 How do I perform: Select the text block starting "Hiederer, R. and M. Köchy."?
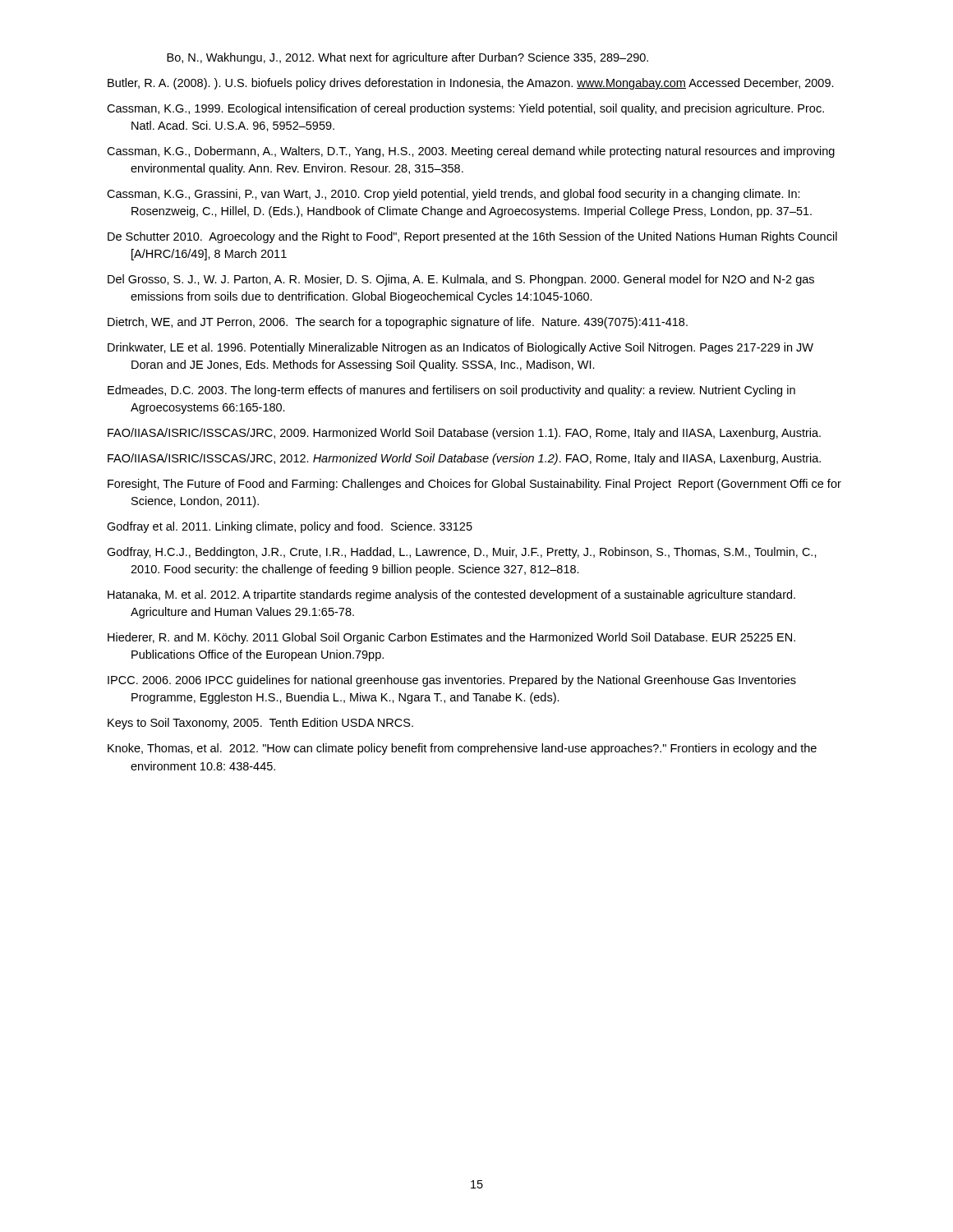(x=452, y=646)
